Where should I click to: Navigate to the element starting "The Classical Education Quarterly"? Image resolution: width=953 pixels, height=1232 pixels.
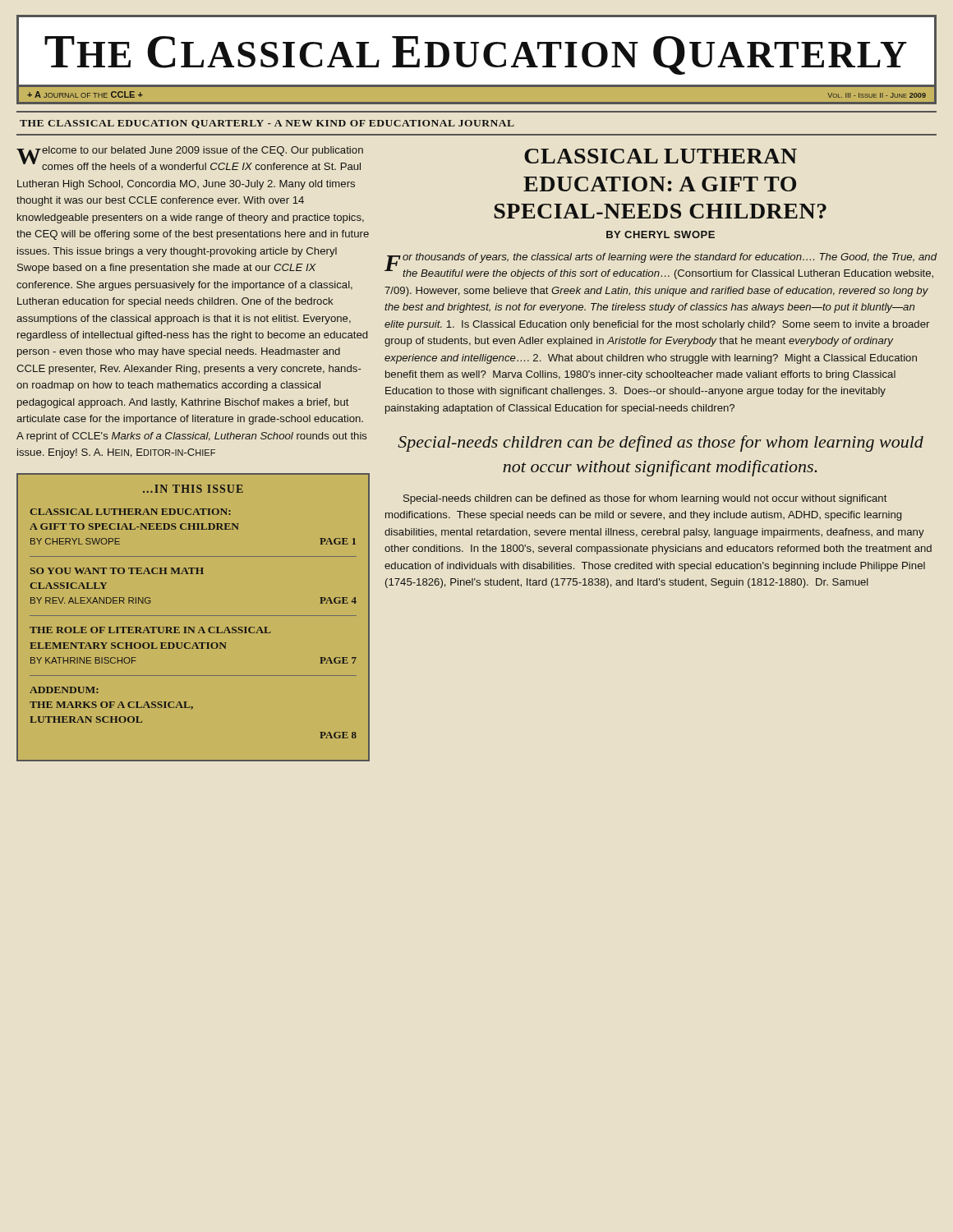point(267,123)
